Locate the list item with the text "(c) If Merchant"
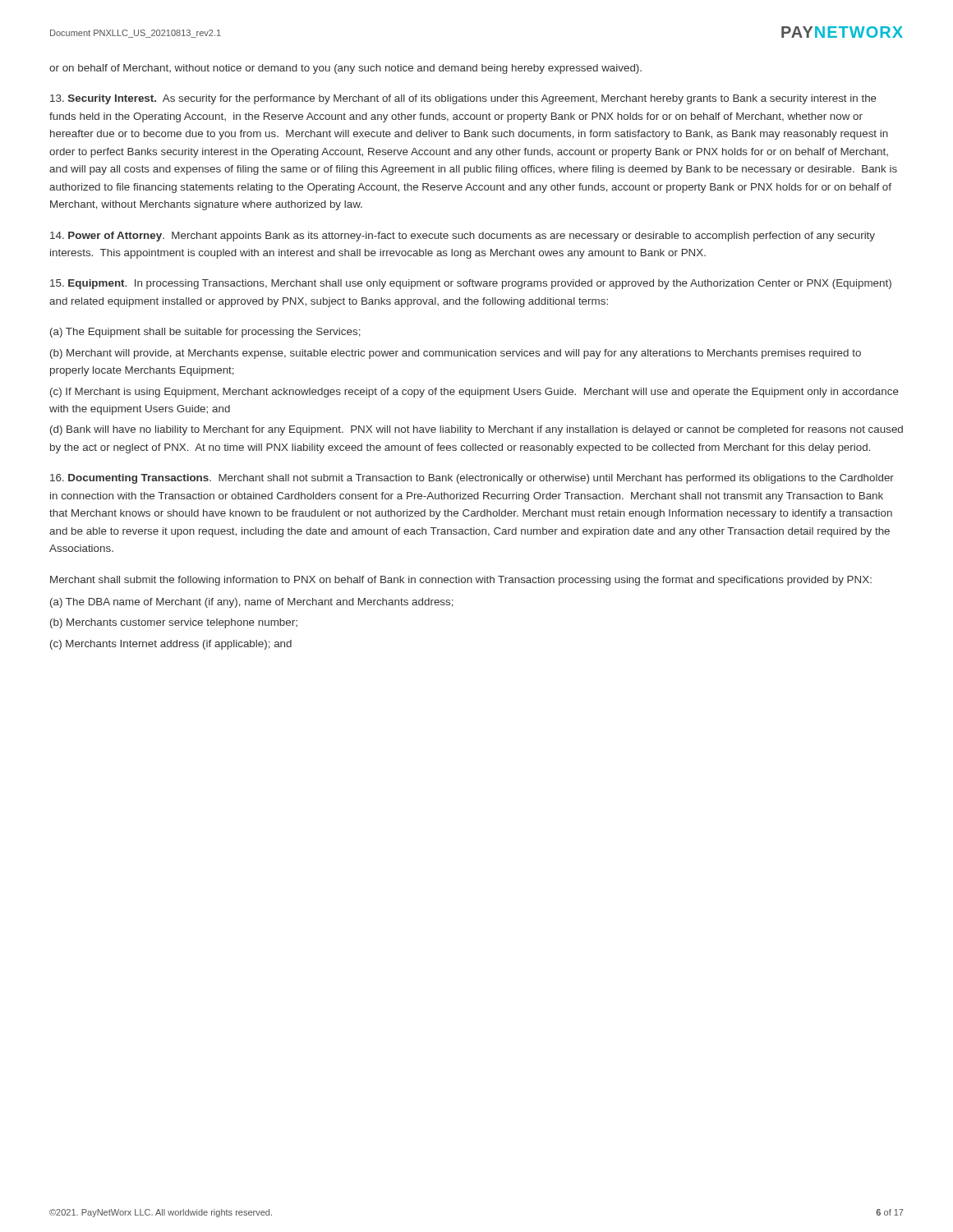 (x=474, y=400)
